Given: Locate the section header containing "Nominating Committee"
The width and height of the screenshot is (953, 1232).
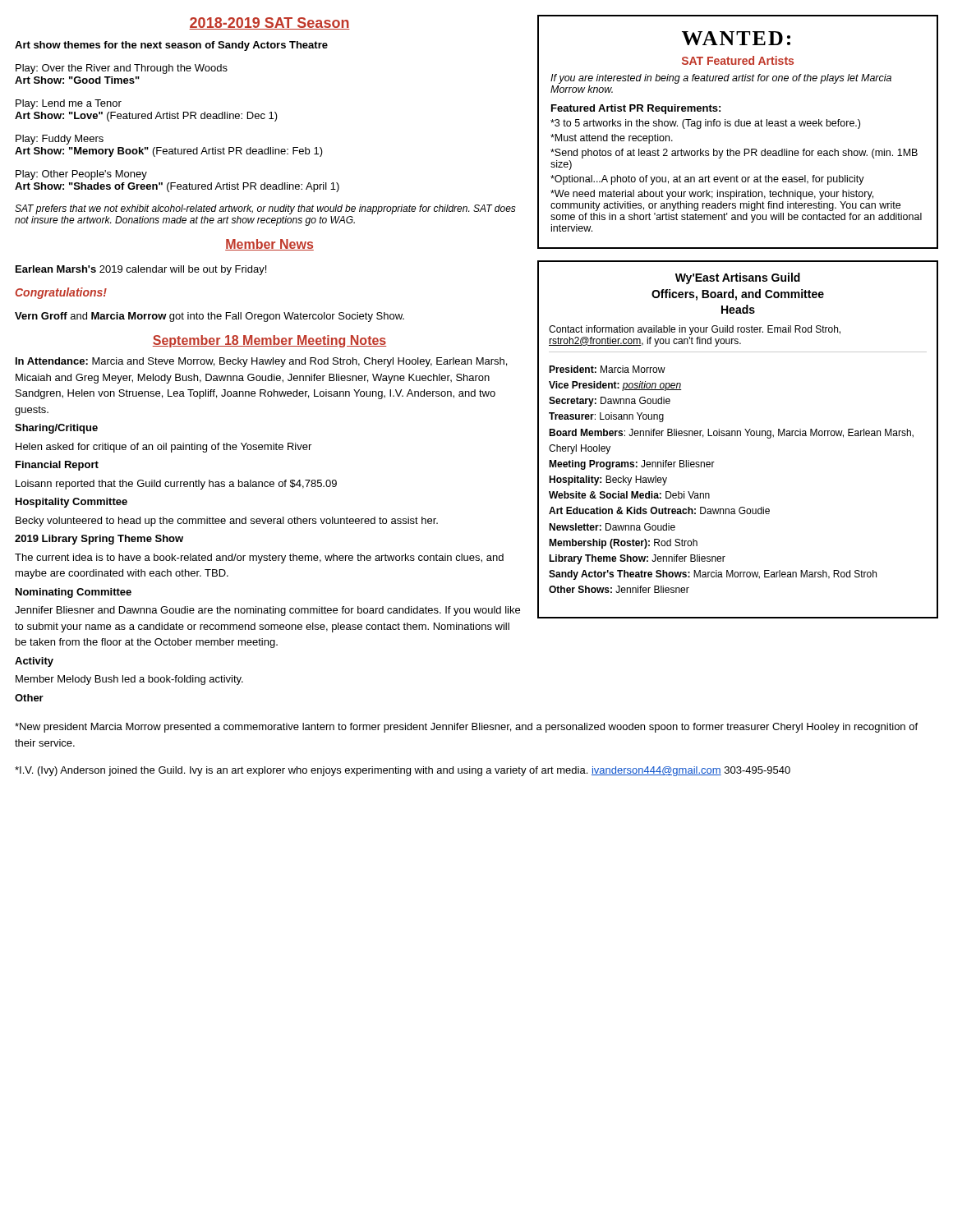Looking at the screenshot, I should tap(74, 593).
